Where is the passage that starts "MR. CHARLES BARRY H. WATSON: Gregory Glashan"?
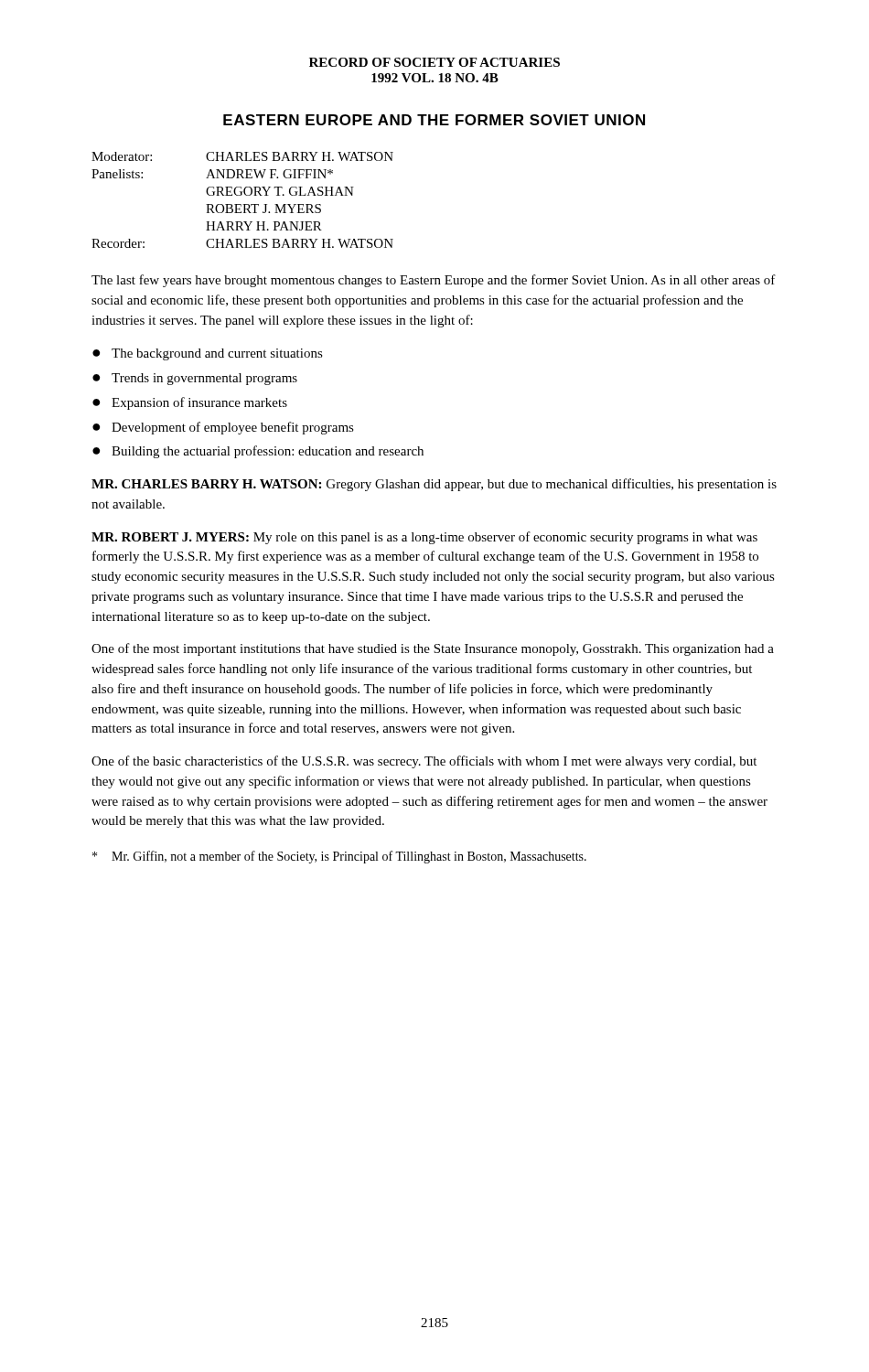This screenshot has height=1372, width=869. pyautogui.click(x=434, y=494)
